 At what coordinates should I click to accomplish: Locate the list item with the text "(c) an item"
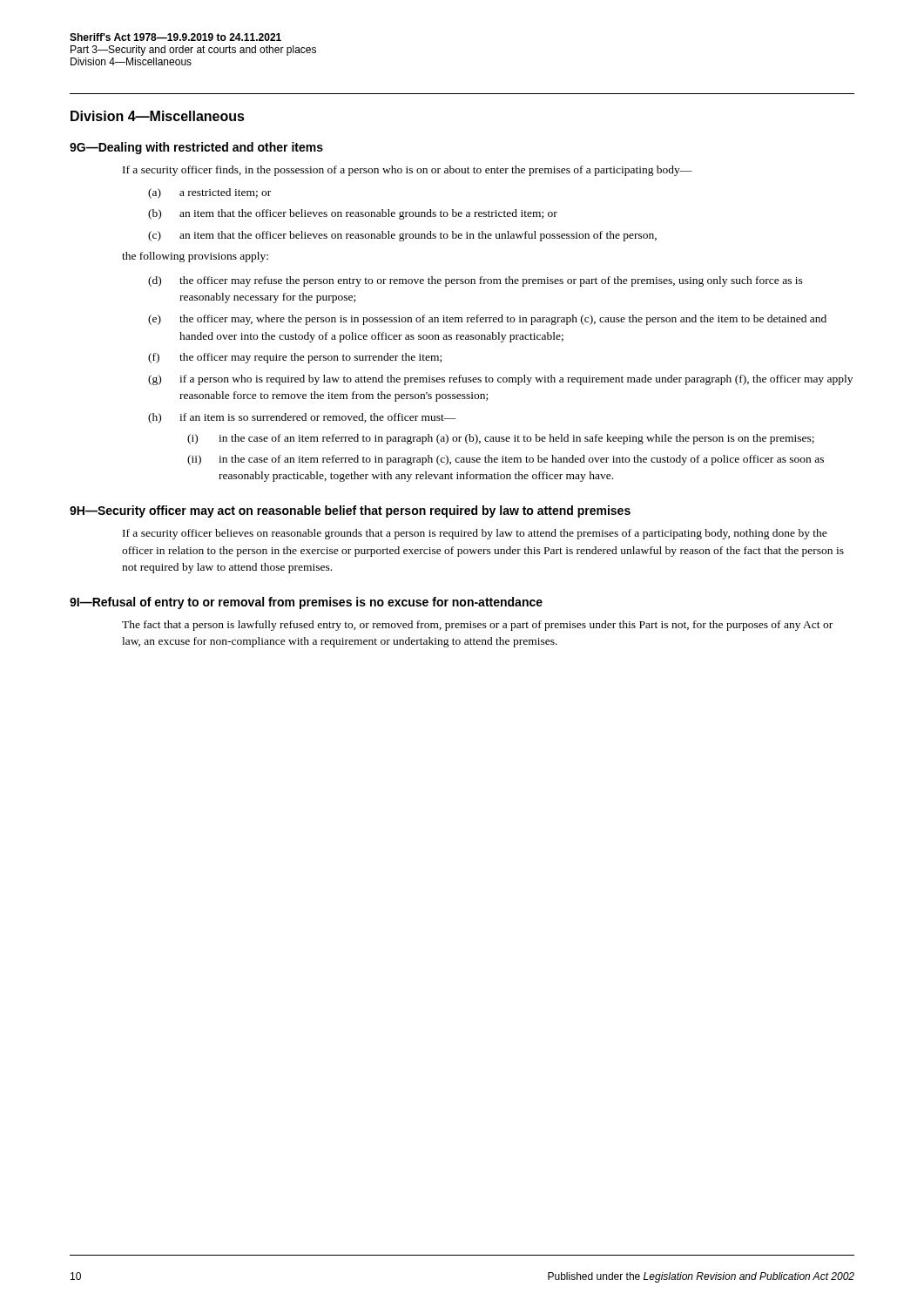501,235
